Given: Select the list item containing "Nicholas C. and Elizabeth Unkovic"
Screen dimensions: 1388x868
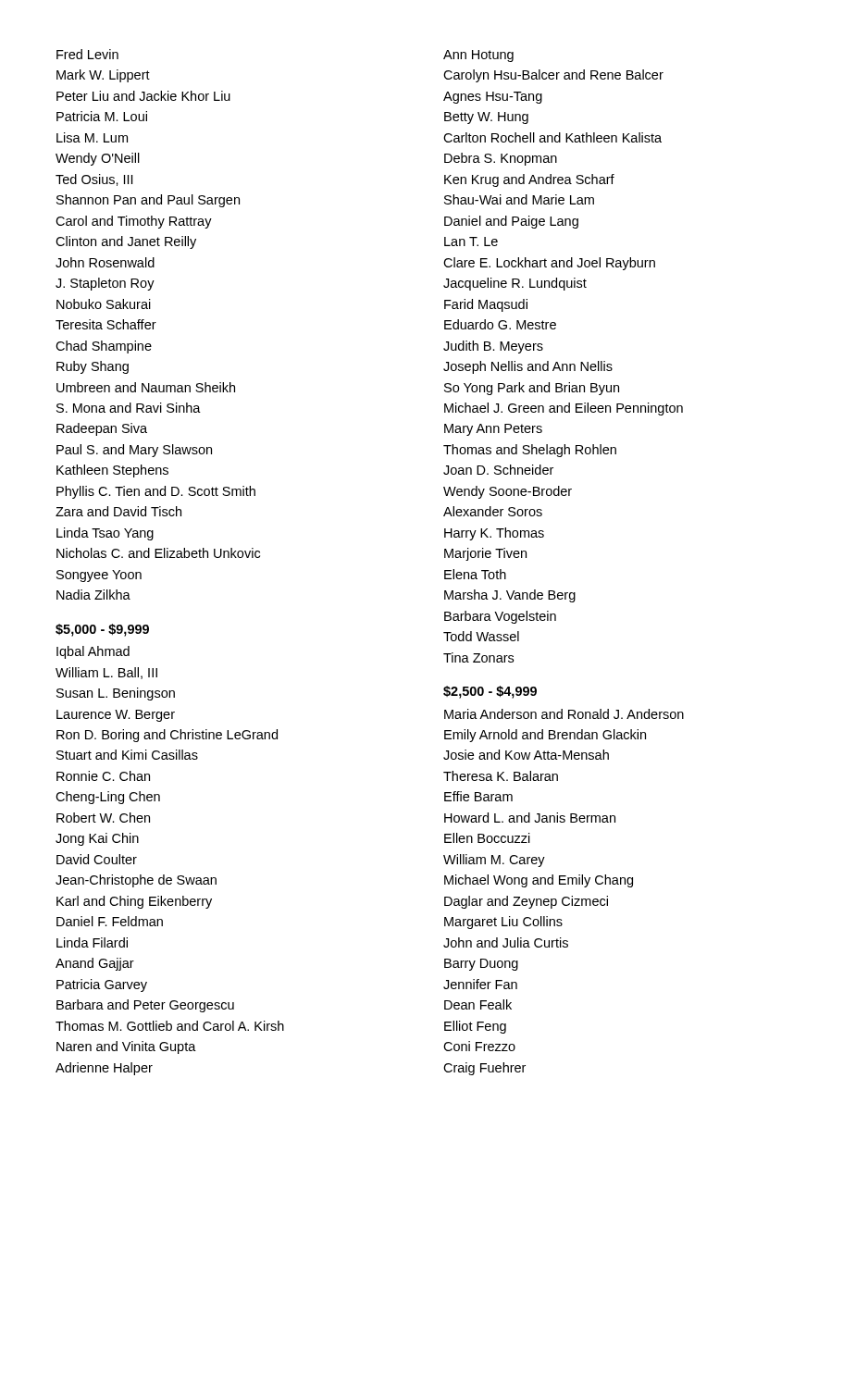Looking at the screenshot, I should (158, 554).
